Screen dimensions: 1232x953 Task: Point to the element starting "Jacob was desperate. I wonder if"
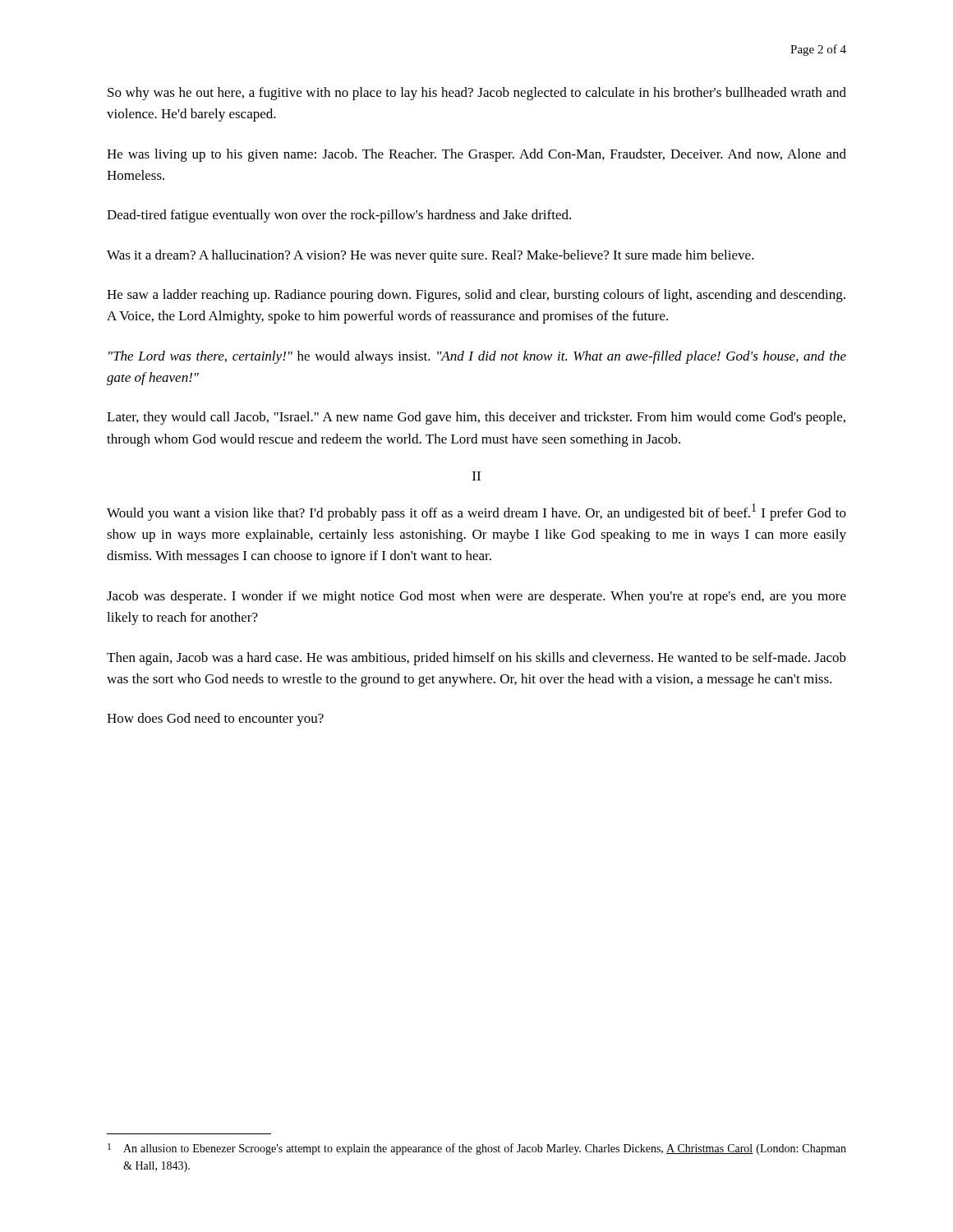[476, 607]
